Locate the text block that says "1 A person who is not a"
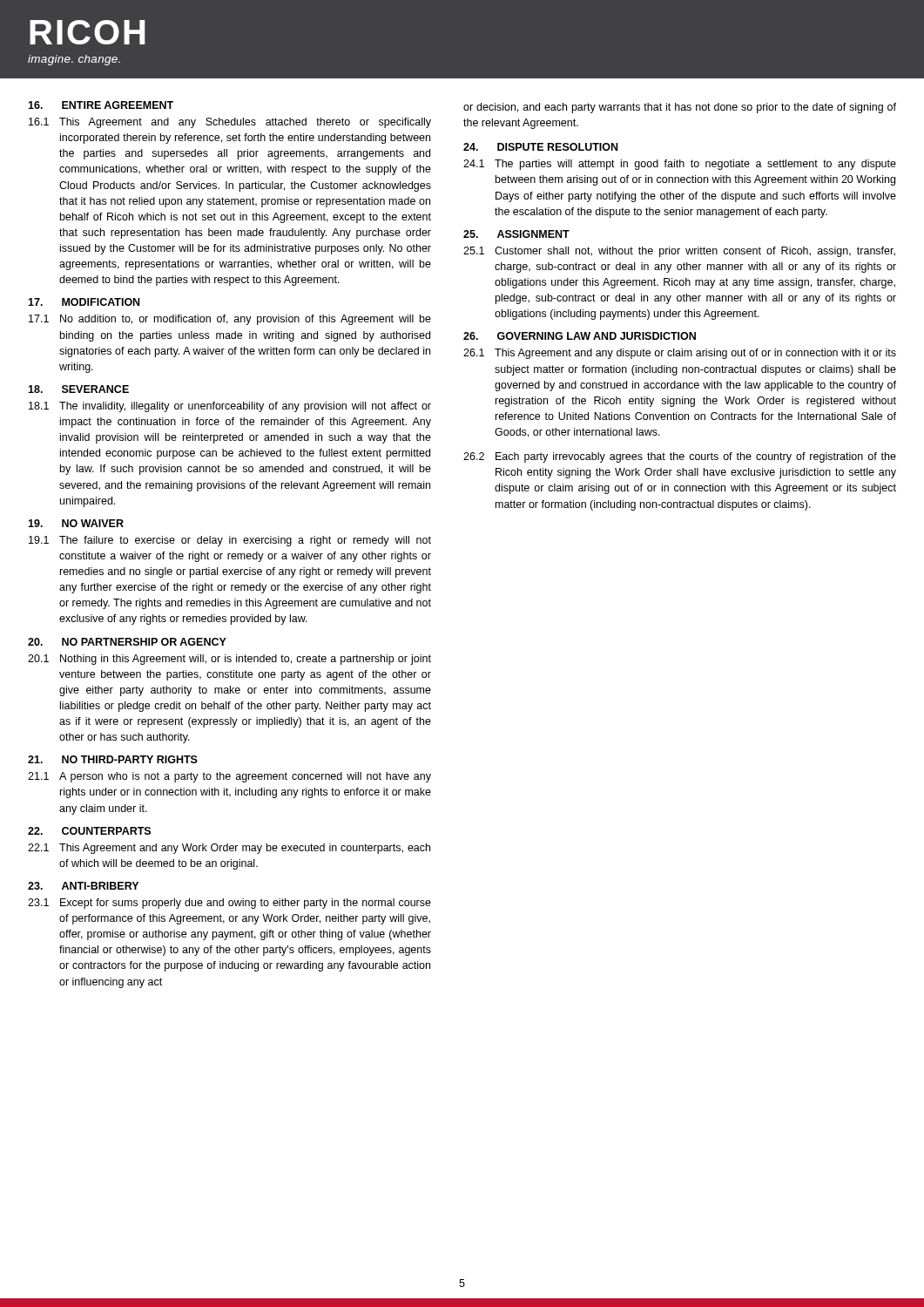The height and width of the screenshot is (1307, 924). [229, 792]
